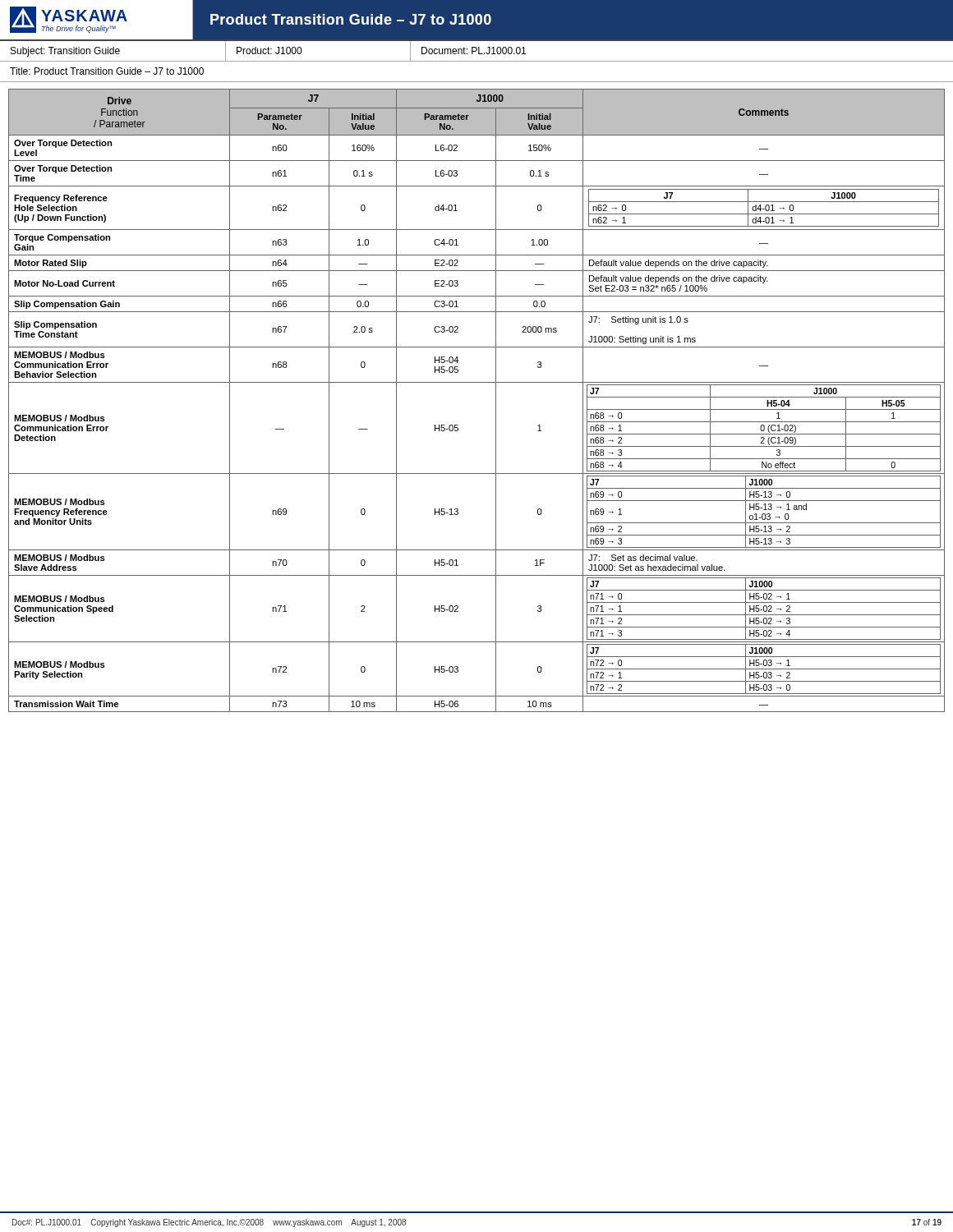Select the table that reads "0.1 s"
Screen dimensions: 1232x953
click(476, 422)
